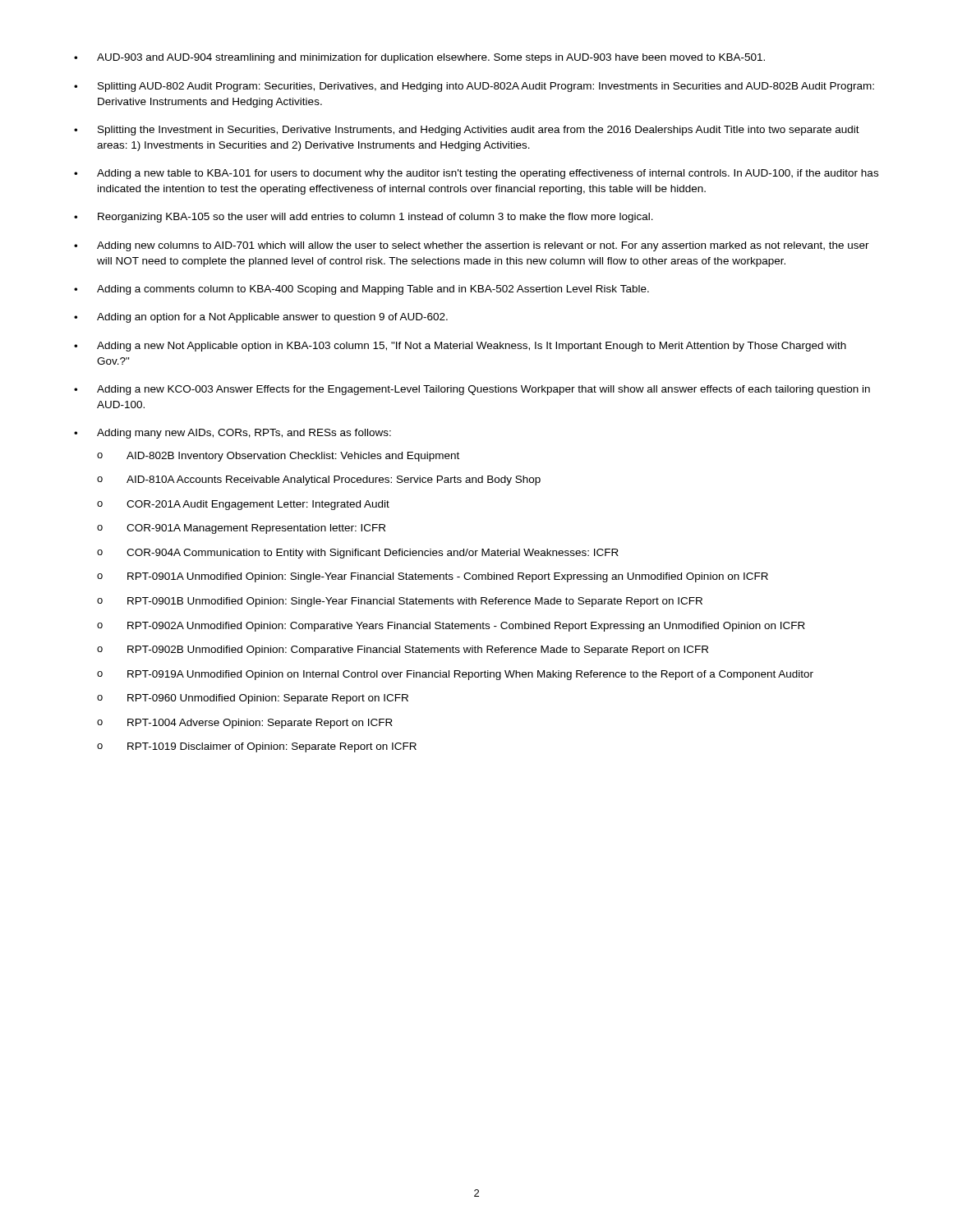Click the passage that begins "o AID-802B Inventory Observation"
Screen dimensions: 1232x953
click(x=278, y=457)
